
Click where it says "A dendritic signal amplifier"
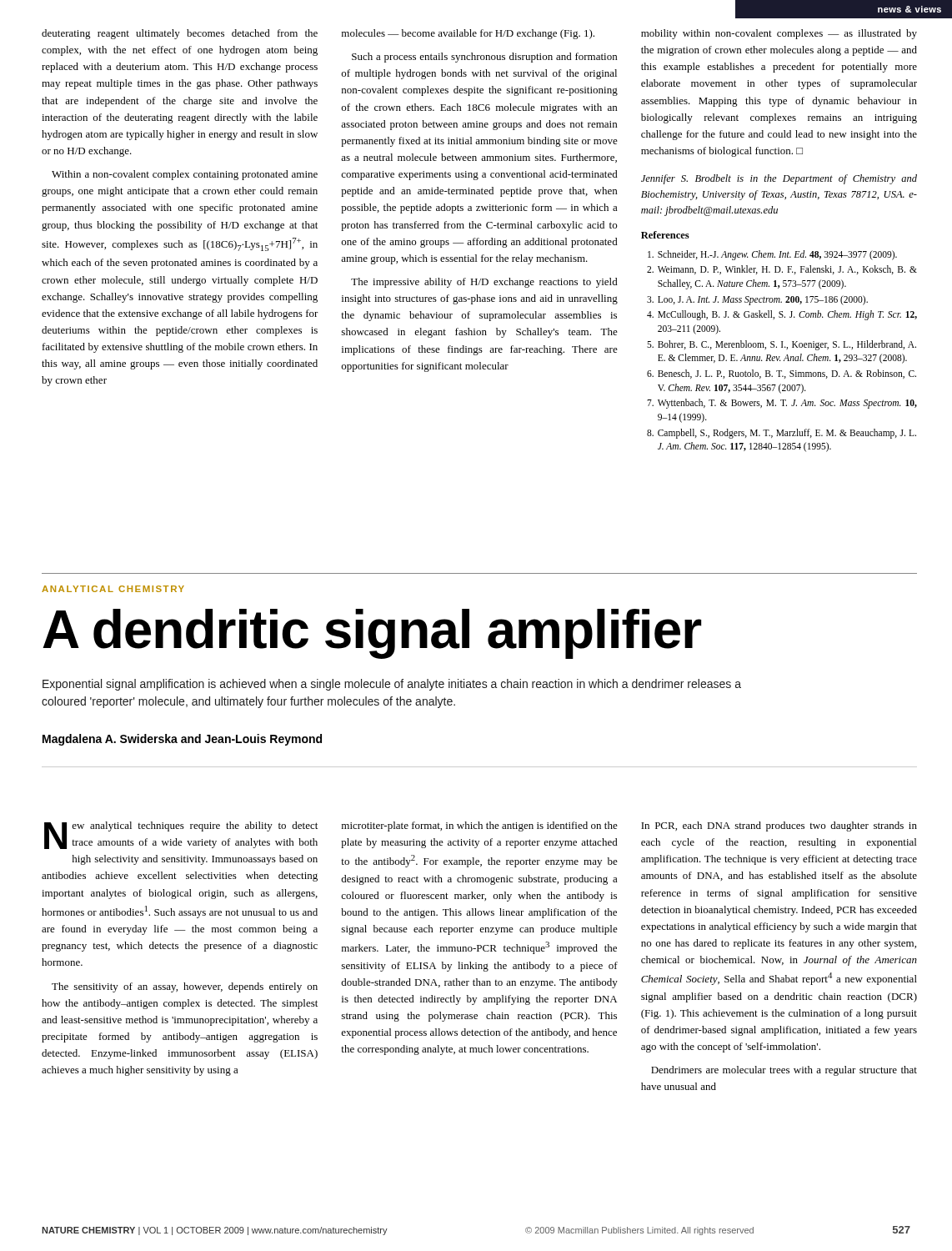click(371, 630)
